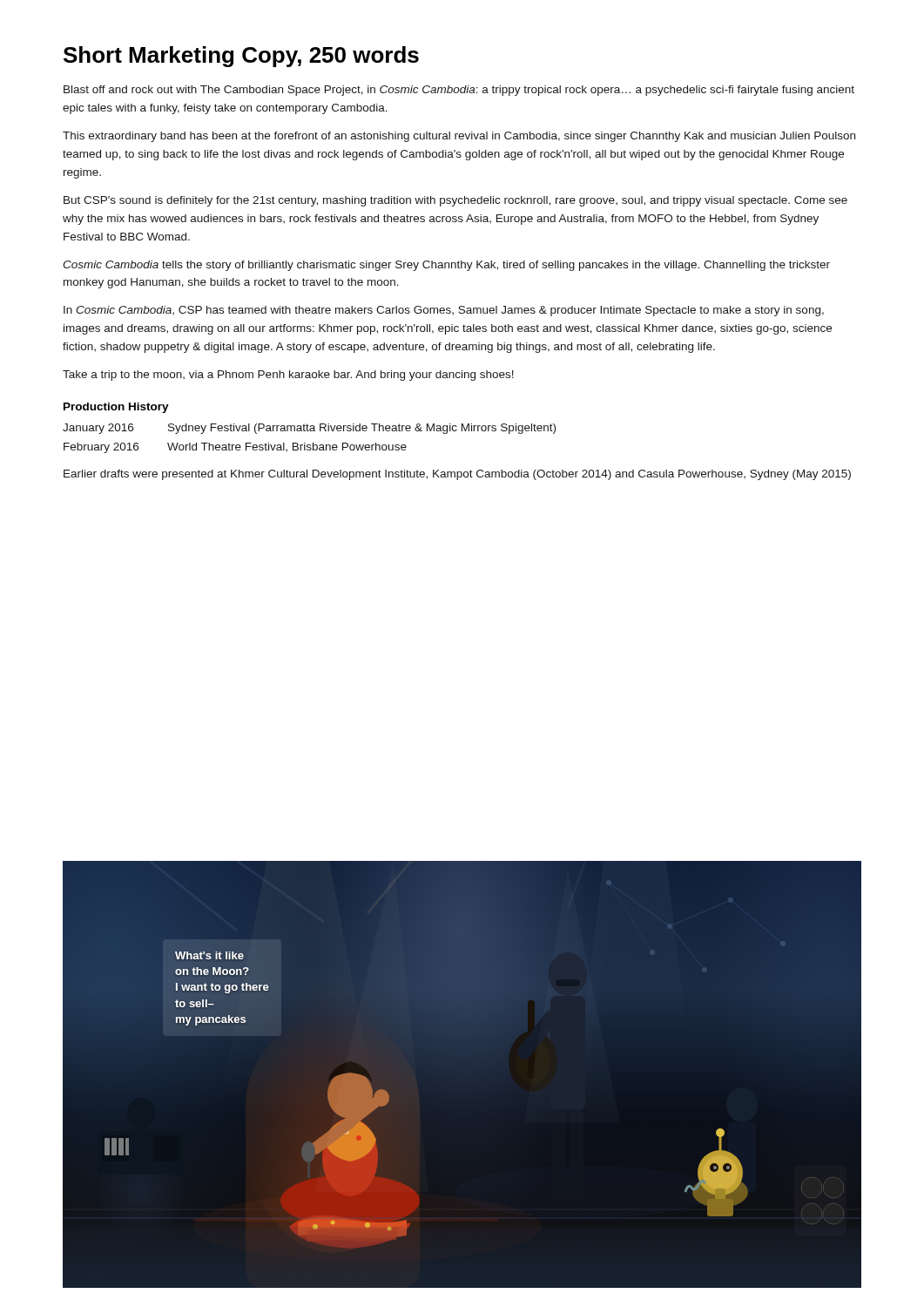Point to the block beginning "Take a trip to the"
Screen dimensions: 1307x924
[x=289, y=374]
